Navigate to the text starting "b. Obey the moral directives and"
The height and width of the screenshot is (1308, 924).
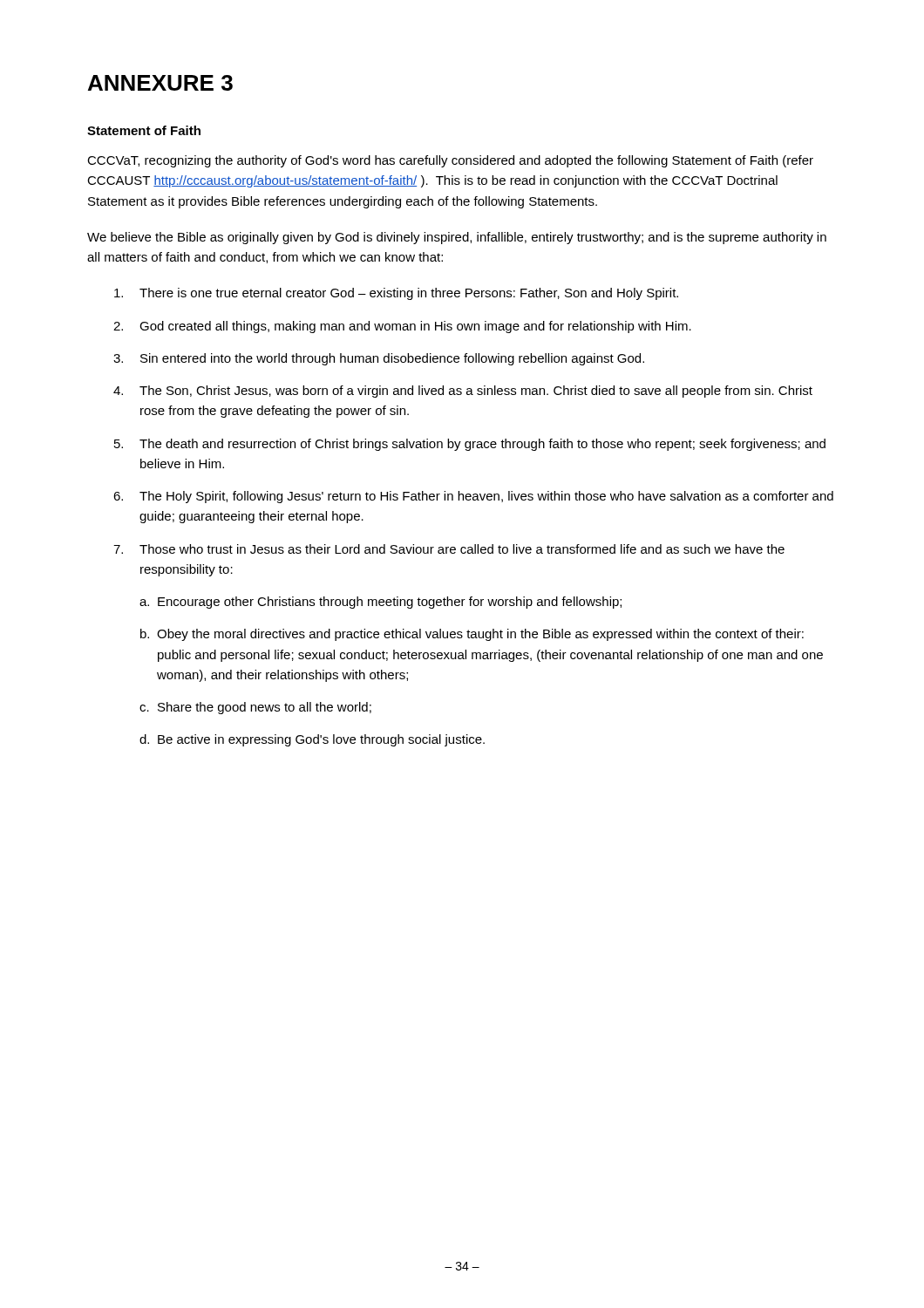click(462, 654)
